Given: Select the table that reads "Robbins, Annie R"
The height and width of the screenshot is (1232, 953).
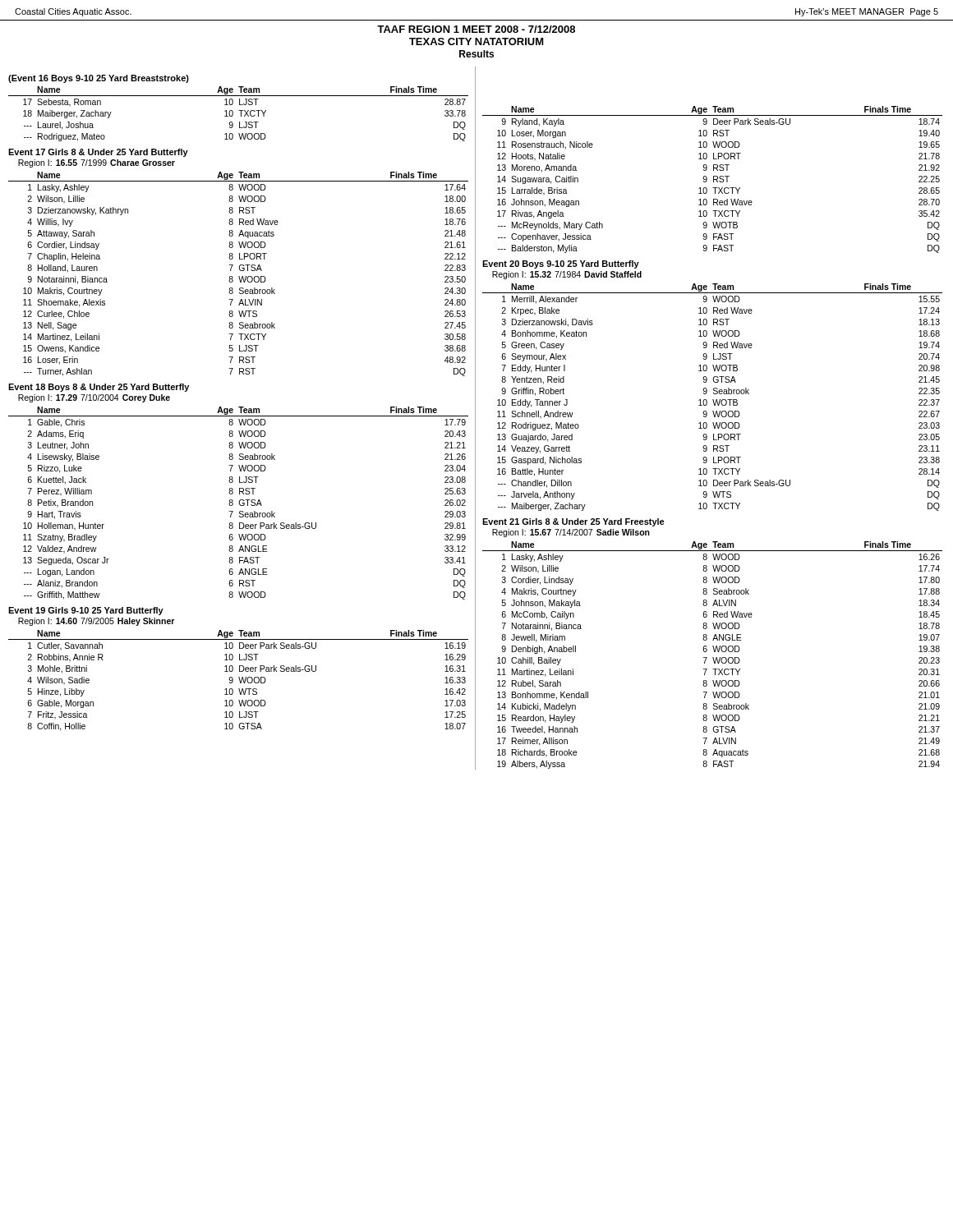Looking at the screenshot, I should pos(238,680).
